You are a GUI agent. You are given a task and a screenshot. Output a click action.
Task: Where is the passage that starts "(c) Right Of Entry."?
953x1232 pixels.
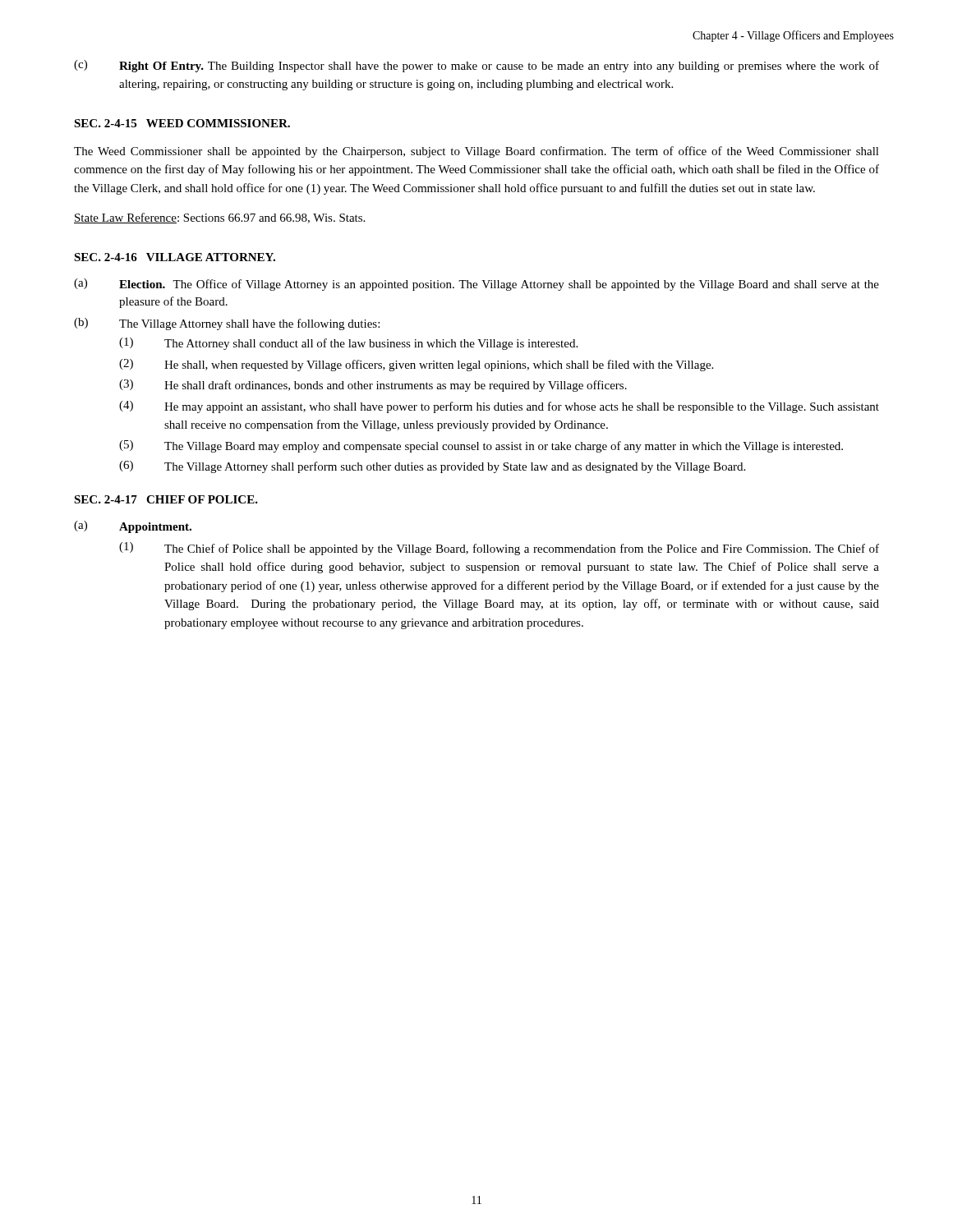coord(476,75)
